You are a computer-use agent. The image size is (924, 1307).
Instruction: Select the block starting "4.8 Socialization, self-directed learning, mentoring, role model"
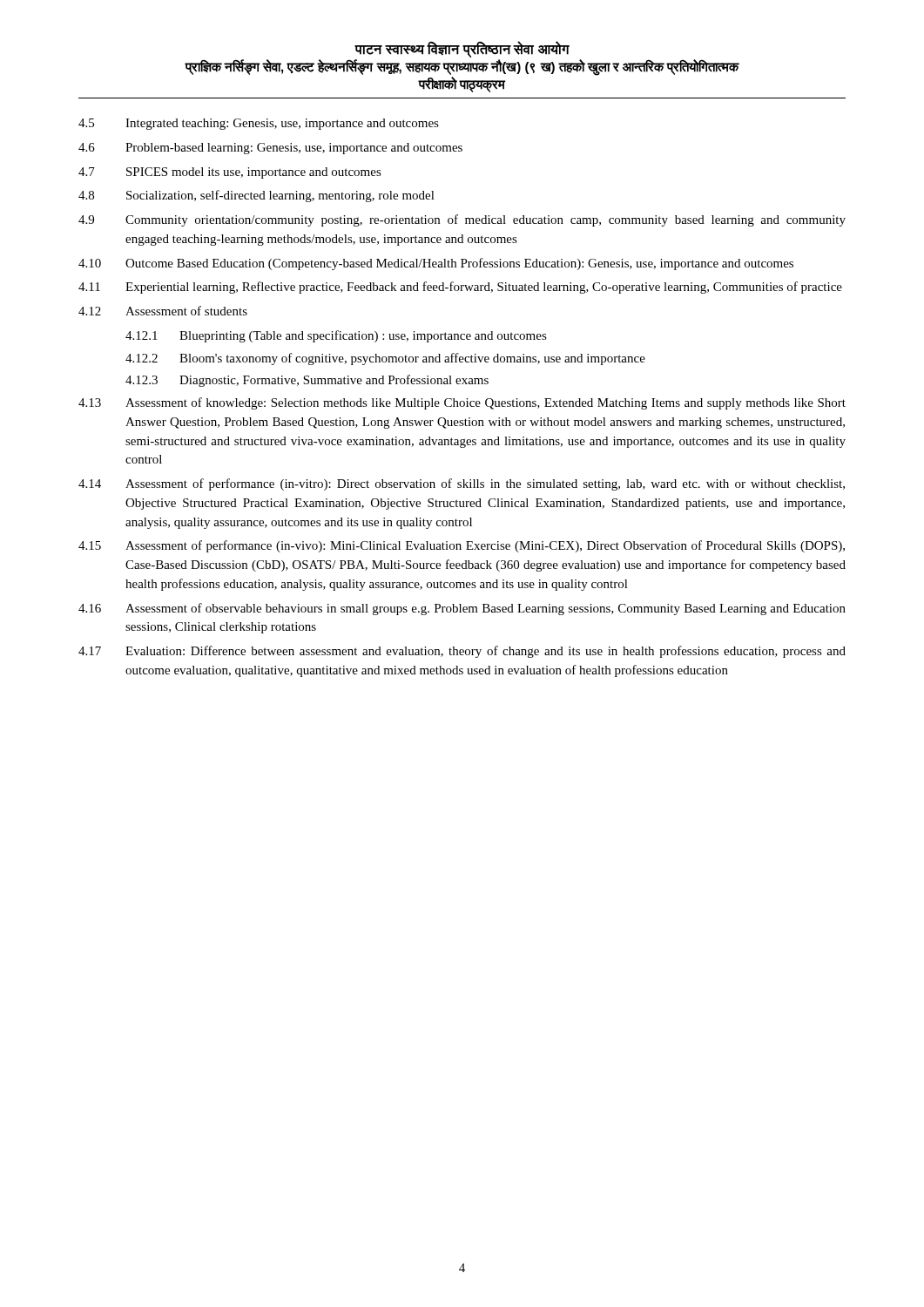coord(256,196)
